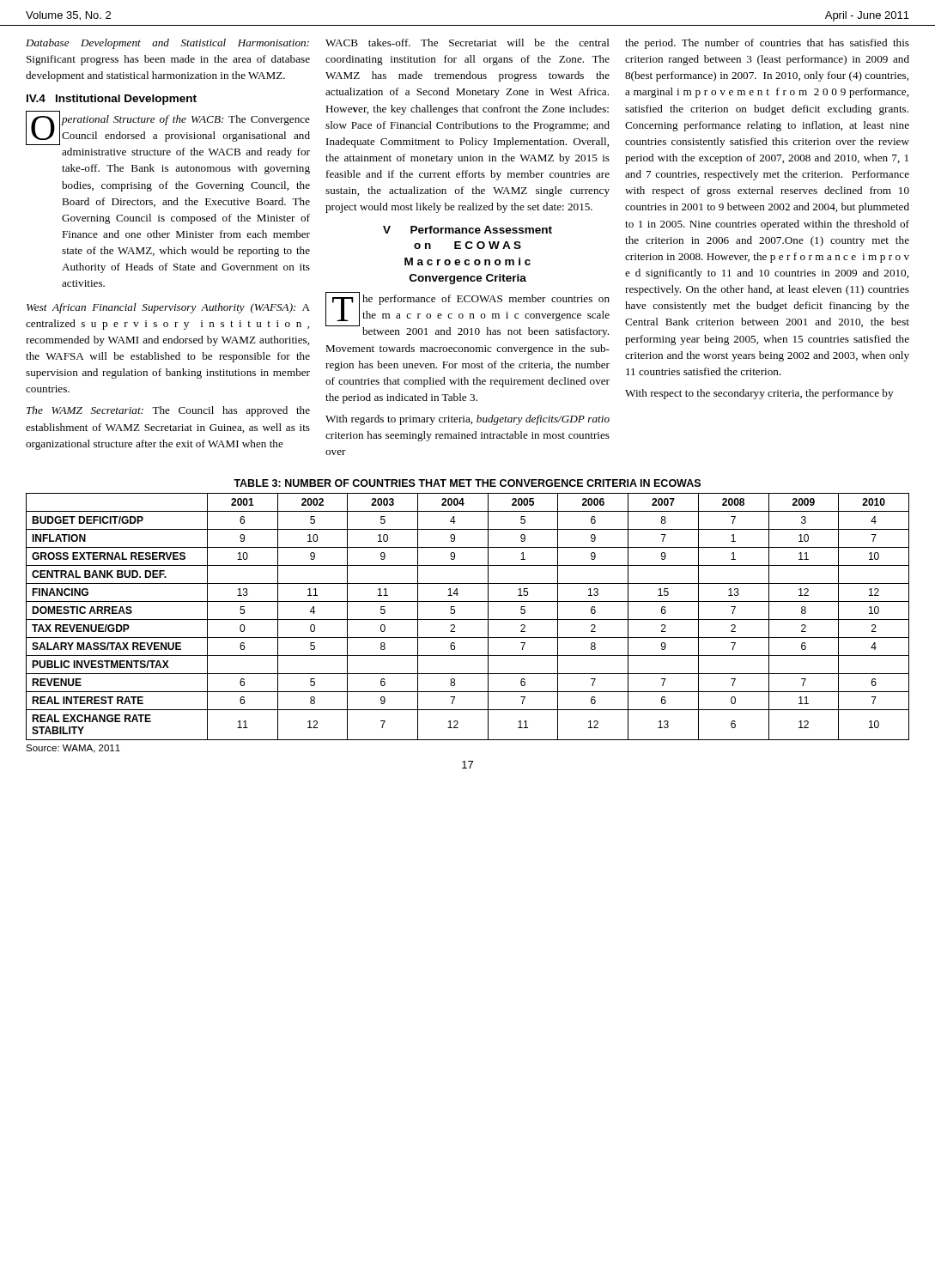The height and width of the screenshot is (1288, 935).
Task: Find the section header on this page that starts "V Performance Assessment o n E C O"
Action: (x=468, y=254)
